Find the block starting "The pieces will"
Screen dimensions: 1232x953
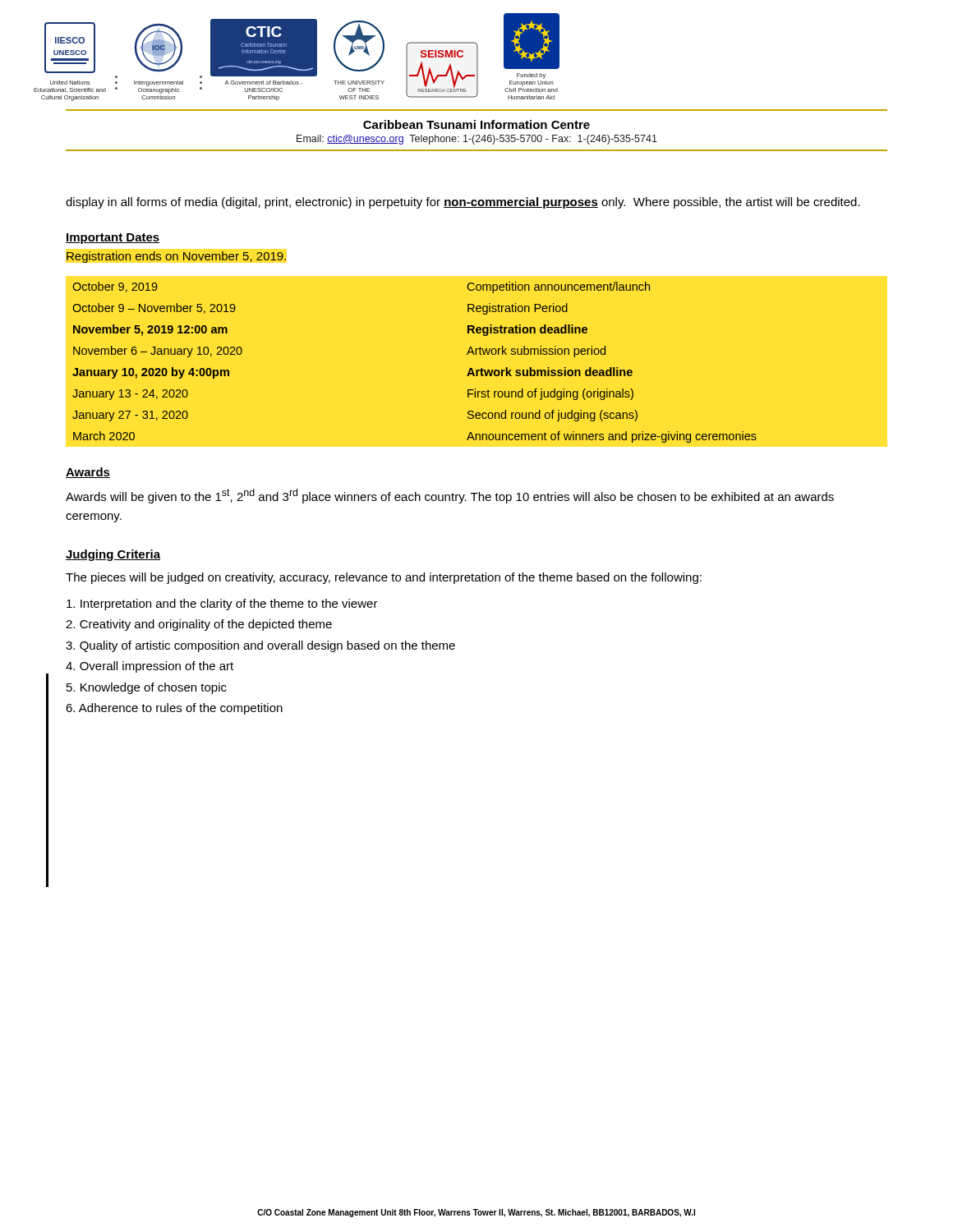pos(384,577)
